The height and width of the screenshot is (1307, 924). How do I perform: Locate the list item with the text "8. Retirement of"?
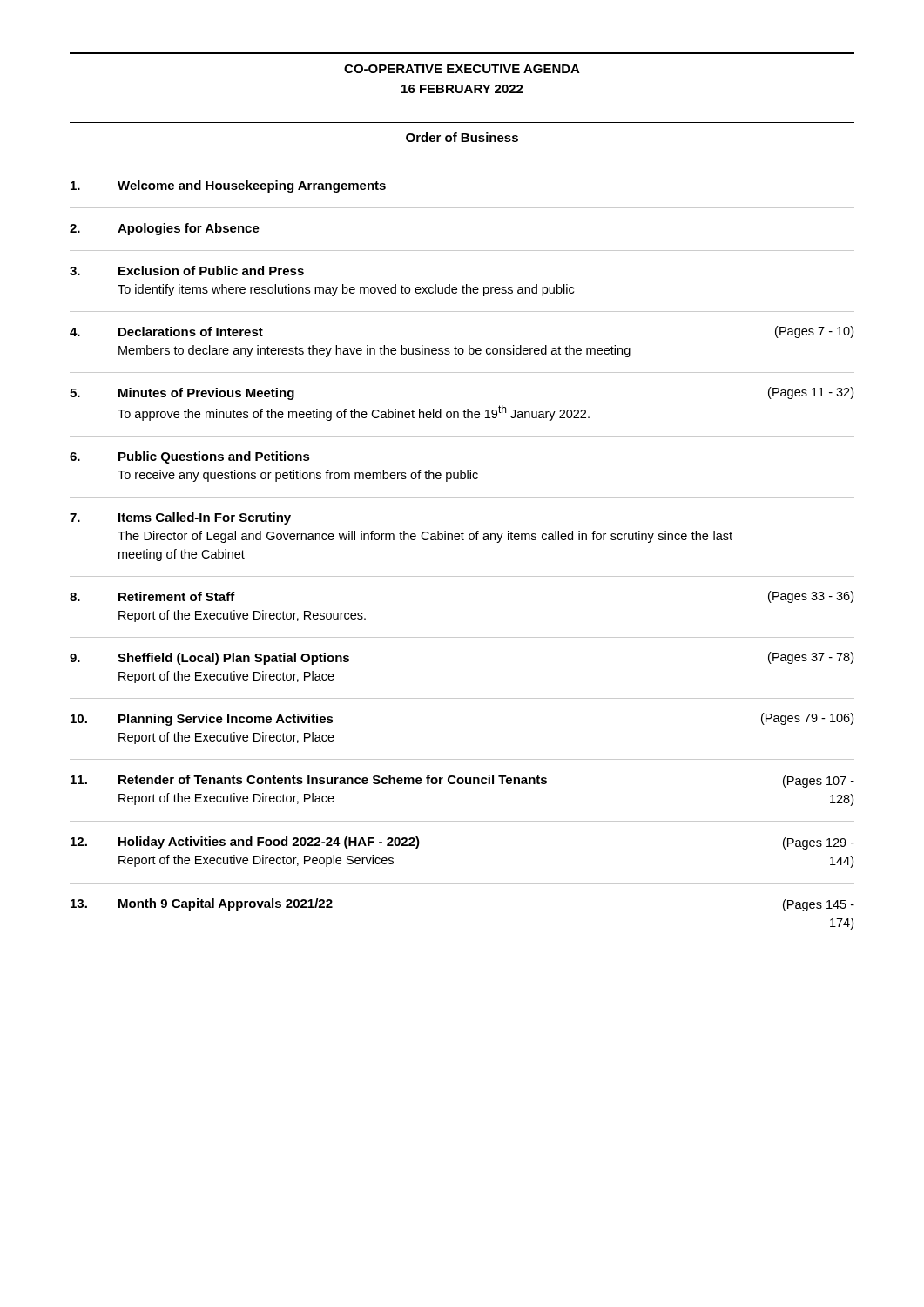pyautogui.click(x=180, y=596)
